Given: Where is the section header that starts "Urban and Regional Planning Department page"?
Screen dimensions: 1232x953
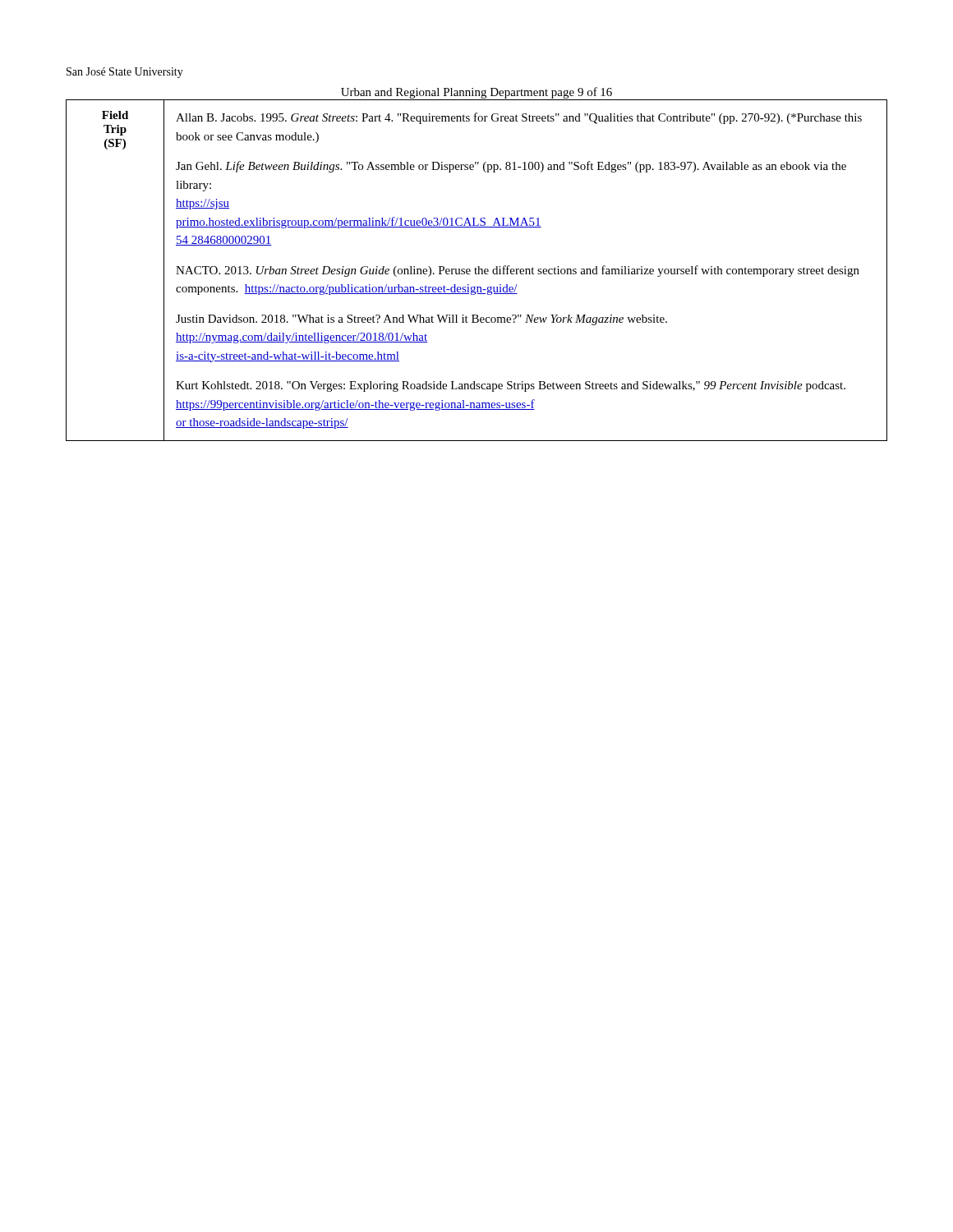Looking at the screenshot, I should click(x=476, y=92).
